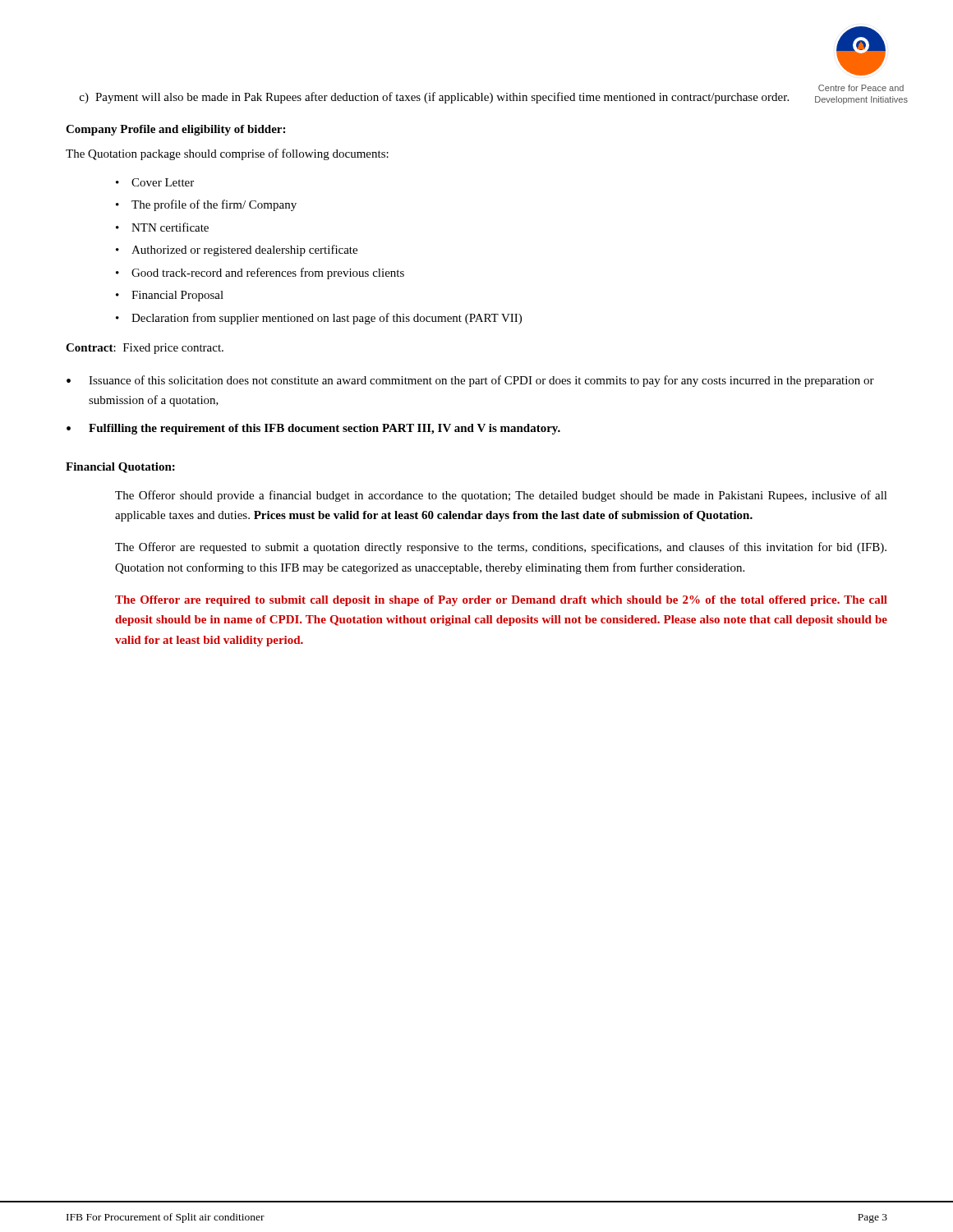Screen dimensions: 1232x953
Task: Locate the section header that reads "Company Profile and eligibility"
Action: point(176,129)
